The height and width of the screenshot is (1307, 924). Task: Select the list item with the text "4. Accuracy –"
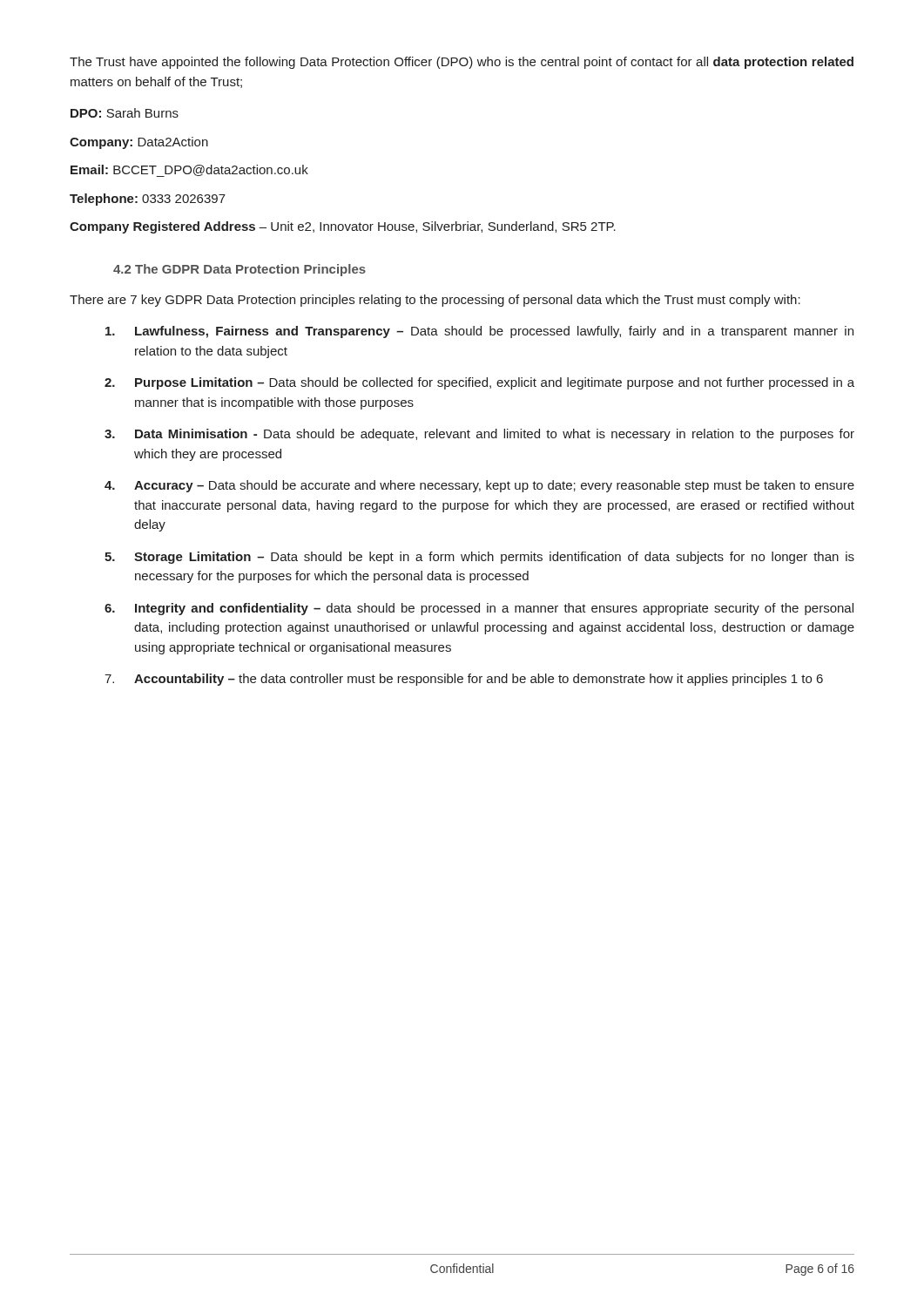tap(479, 505)
